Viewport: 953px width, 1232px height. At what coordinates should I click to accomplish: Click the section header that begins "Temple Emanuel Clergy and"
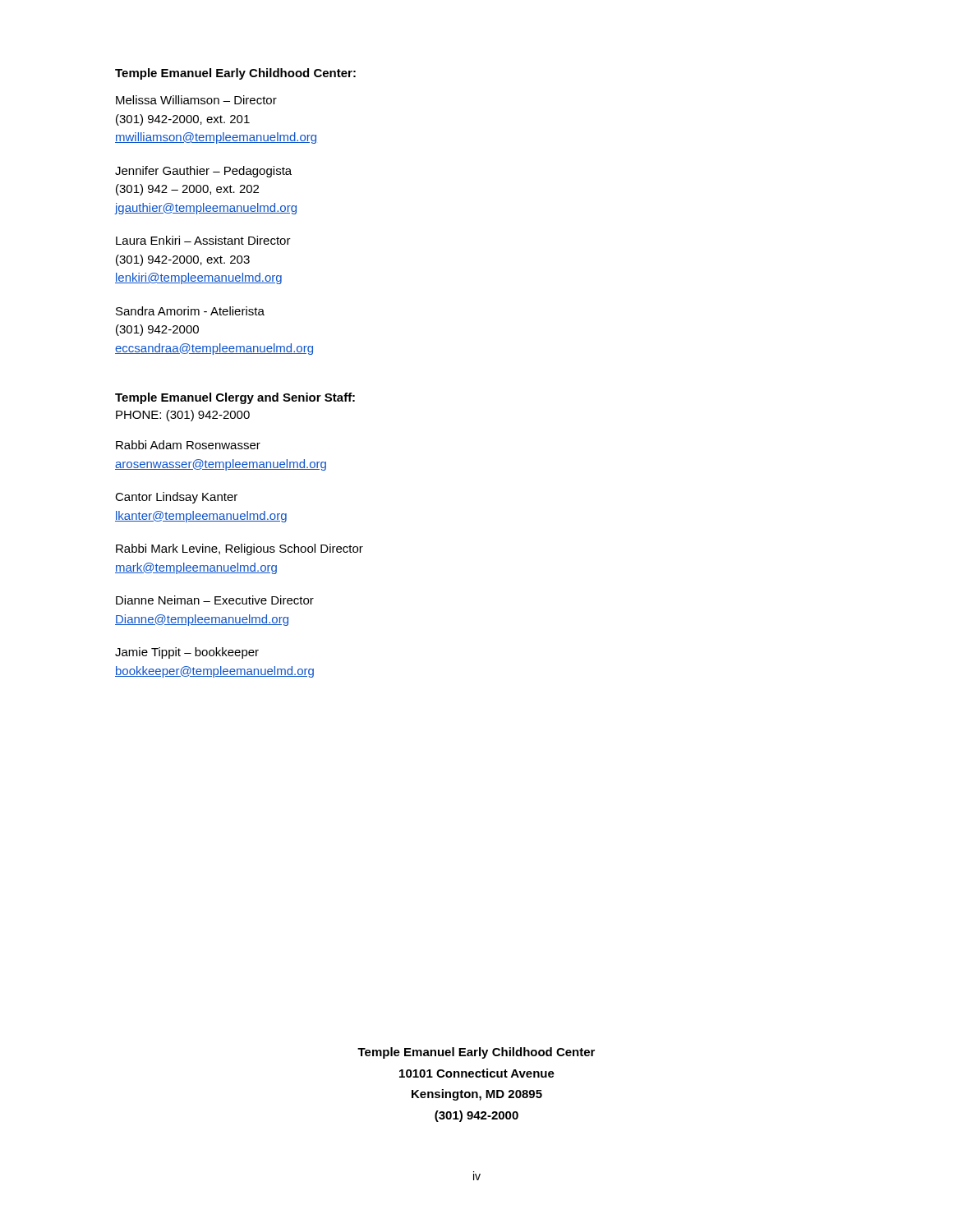click(x=235, y=397)
